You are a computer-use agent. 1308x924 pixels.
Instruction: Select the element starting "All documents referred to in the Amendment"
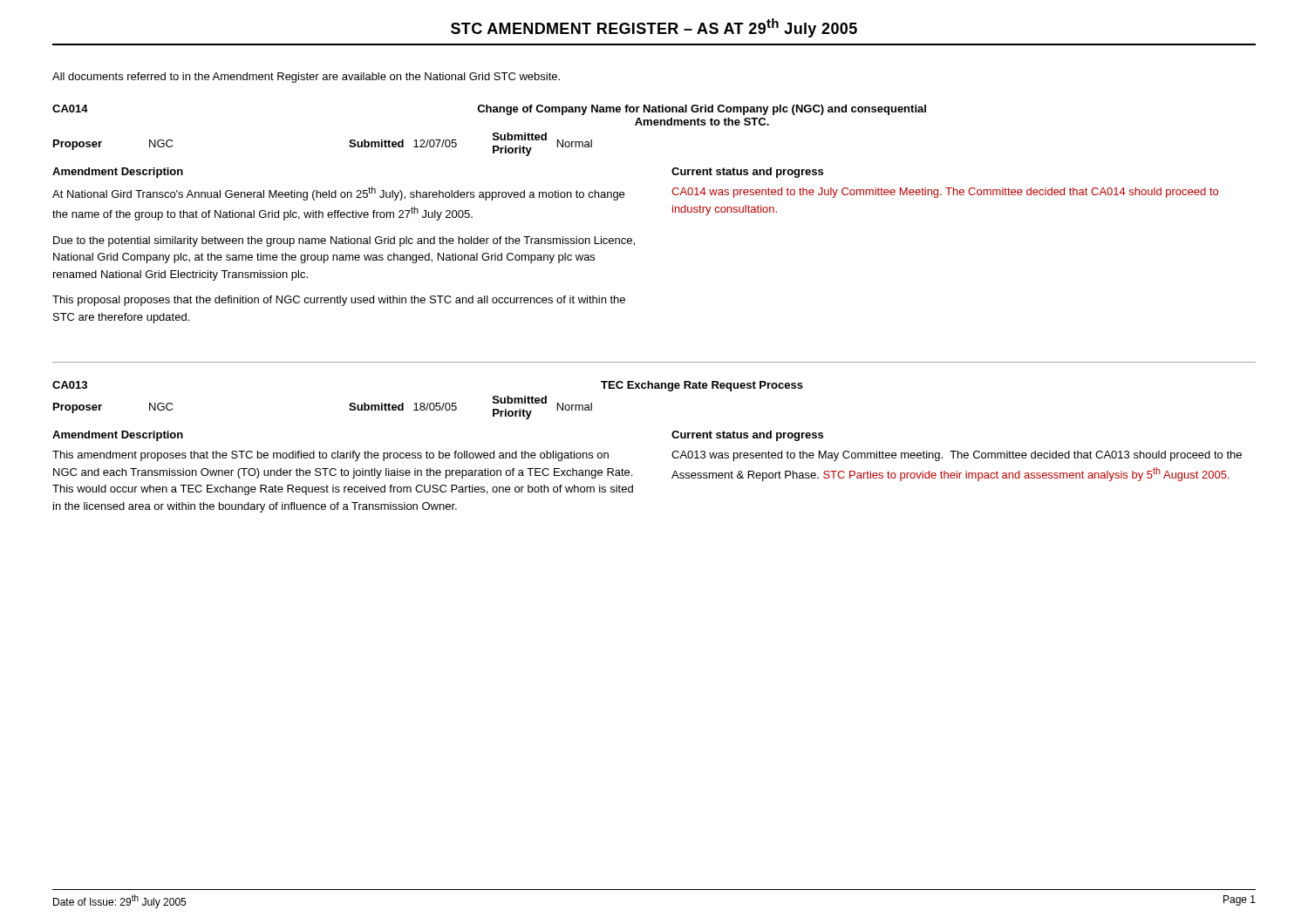[x=307, y=76]
